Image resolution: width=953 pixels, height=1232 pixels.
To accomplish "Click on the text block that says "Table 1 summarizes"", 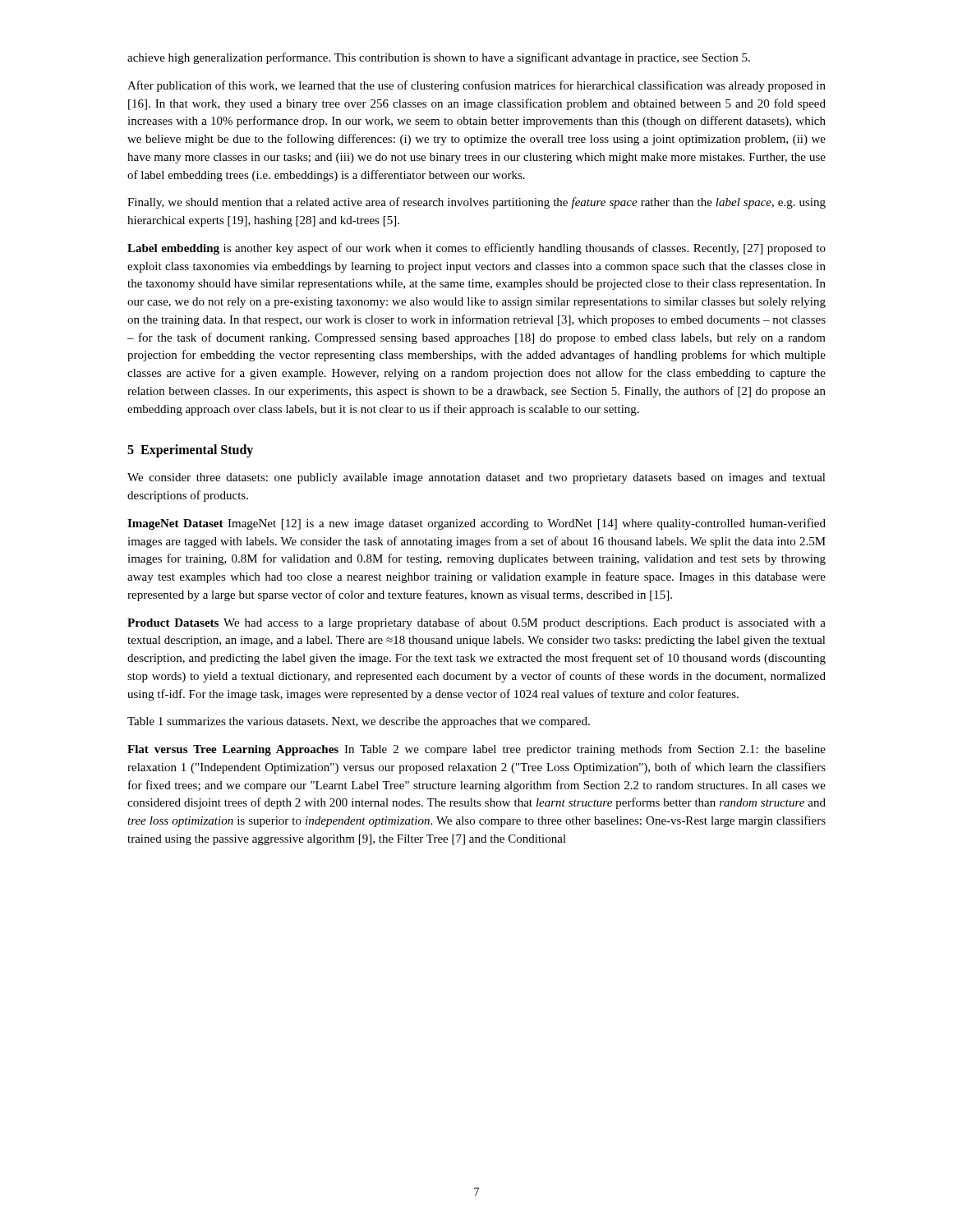I will tap(476, 722).
